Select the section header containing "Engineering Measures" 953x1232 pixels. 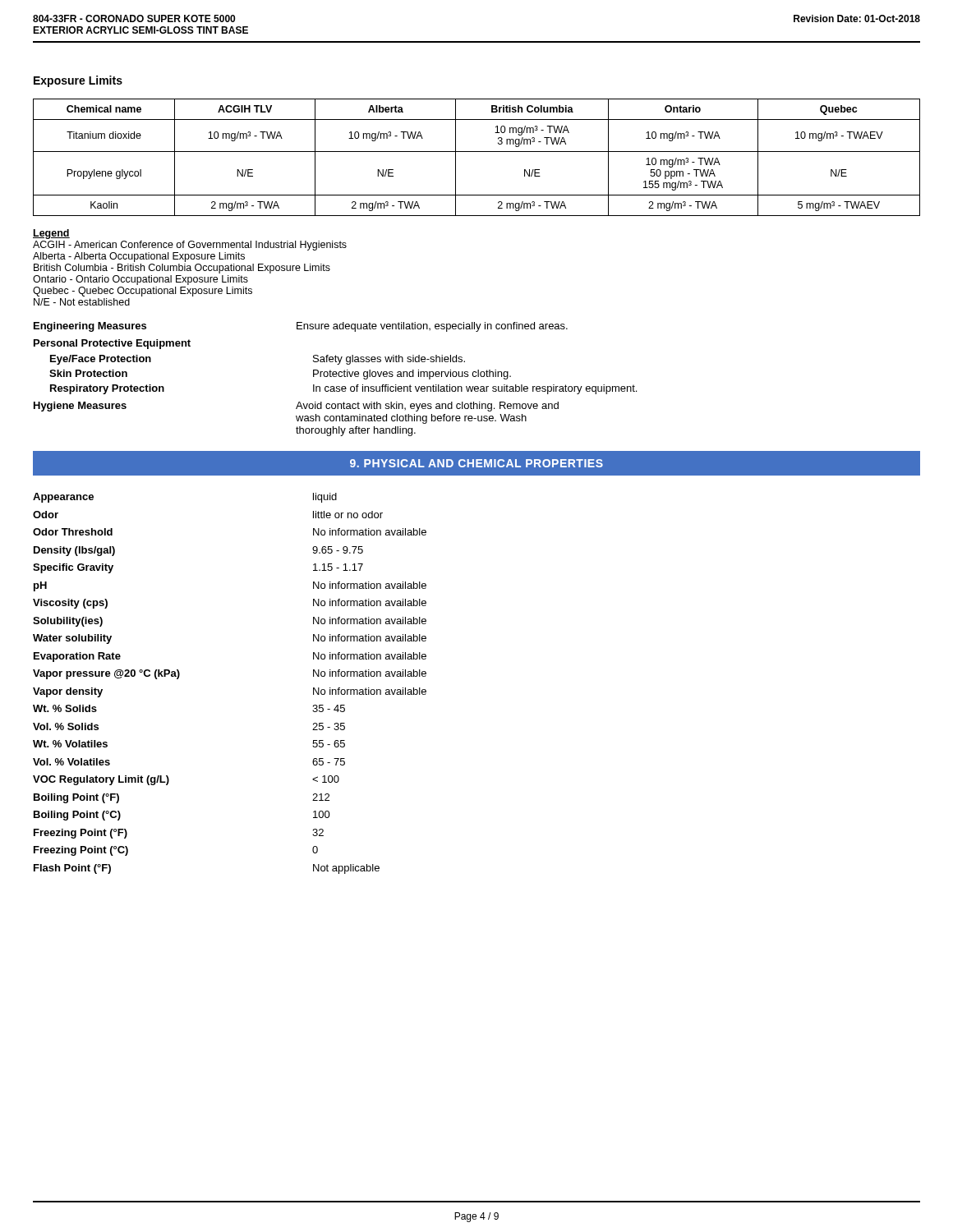[x=90, y=326]
